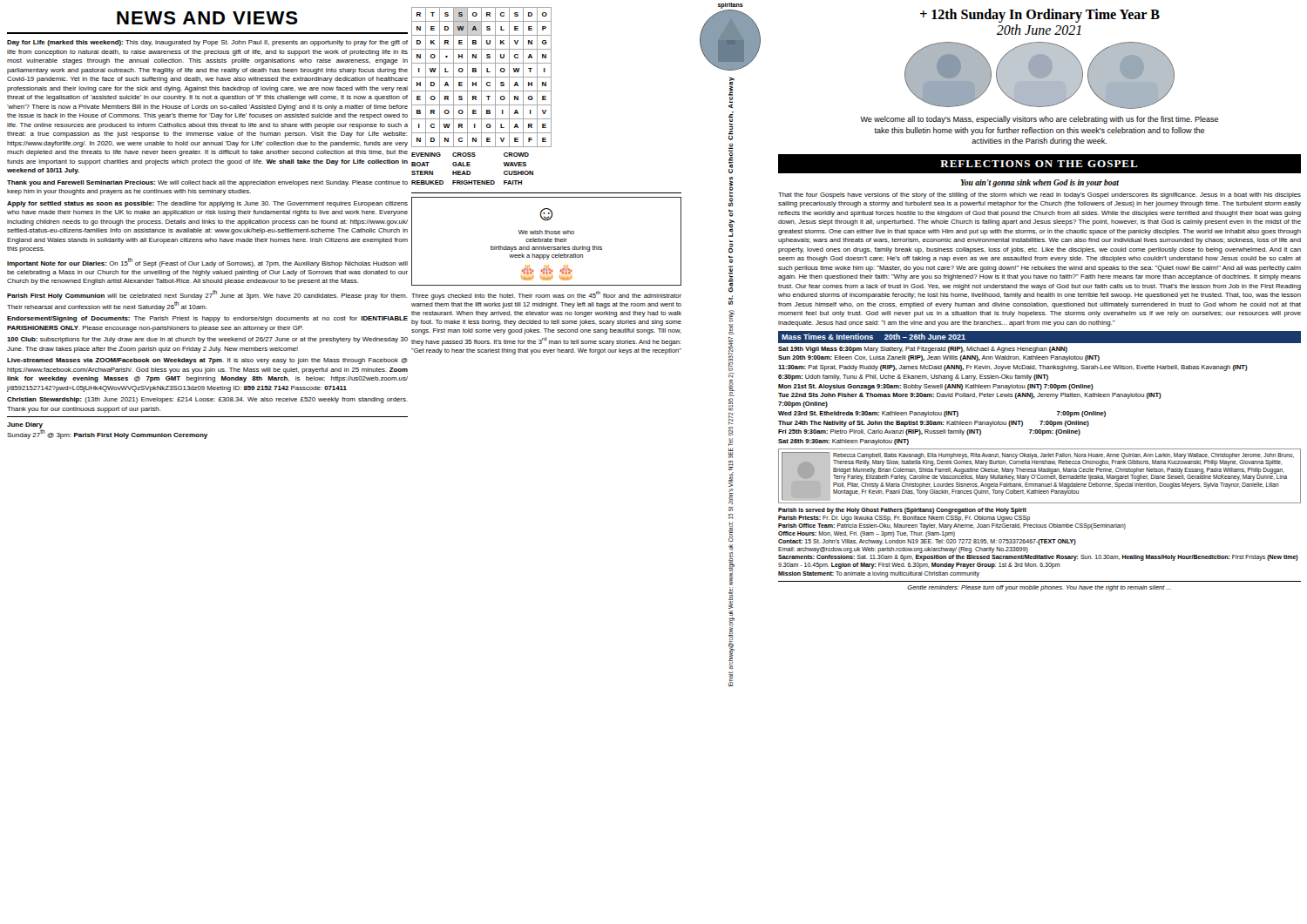Image resolution: width=1307 pixels, height=924 pixels.
Task: Click on the passage starting "NEWS AND VIEWS"
Action: [x=207, y=18]
